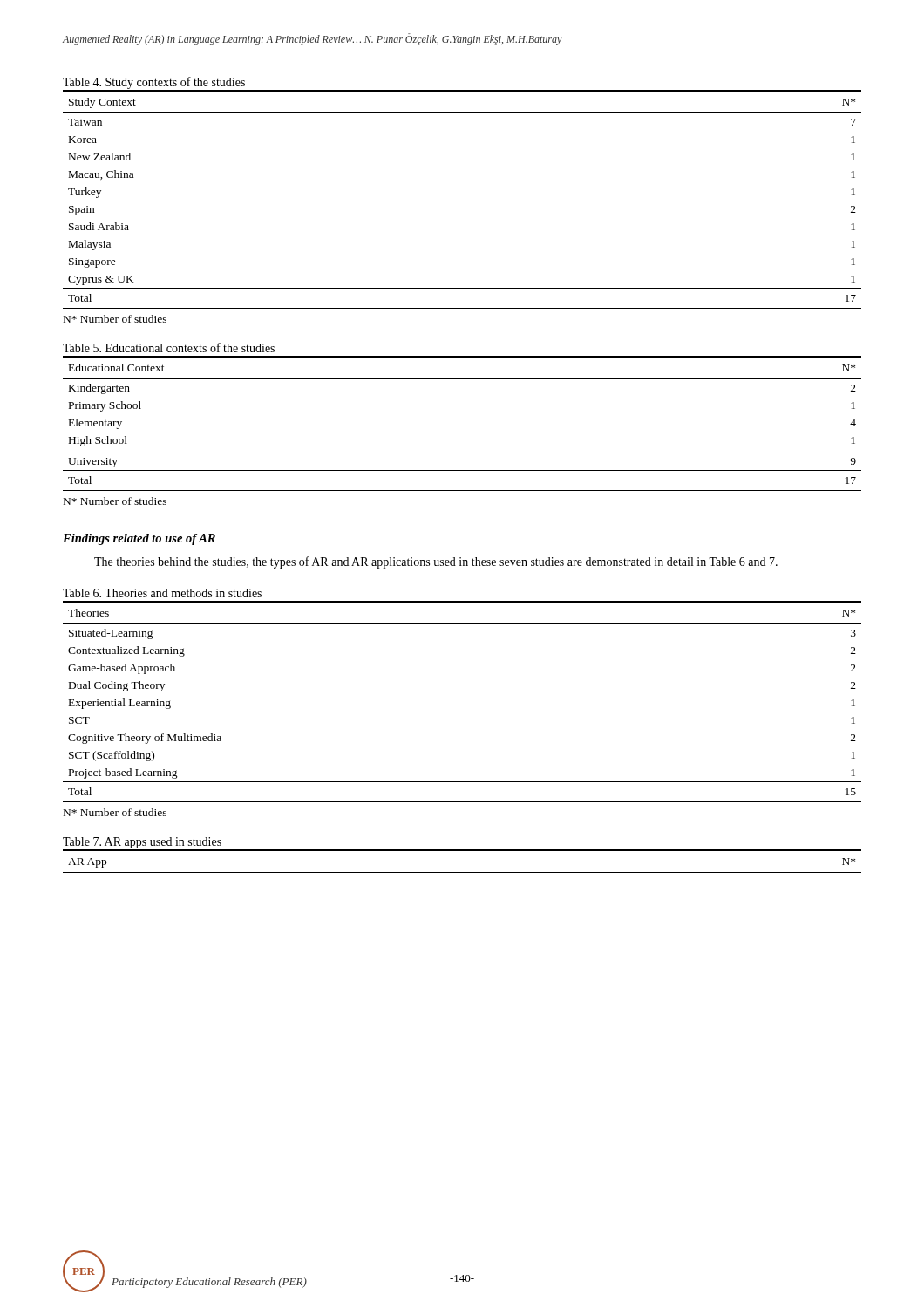Locate the caption that opens with "Table 7. AR apps"

(142, 842)
